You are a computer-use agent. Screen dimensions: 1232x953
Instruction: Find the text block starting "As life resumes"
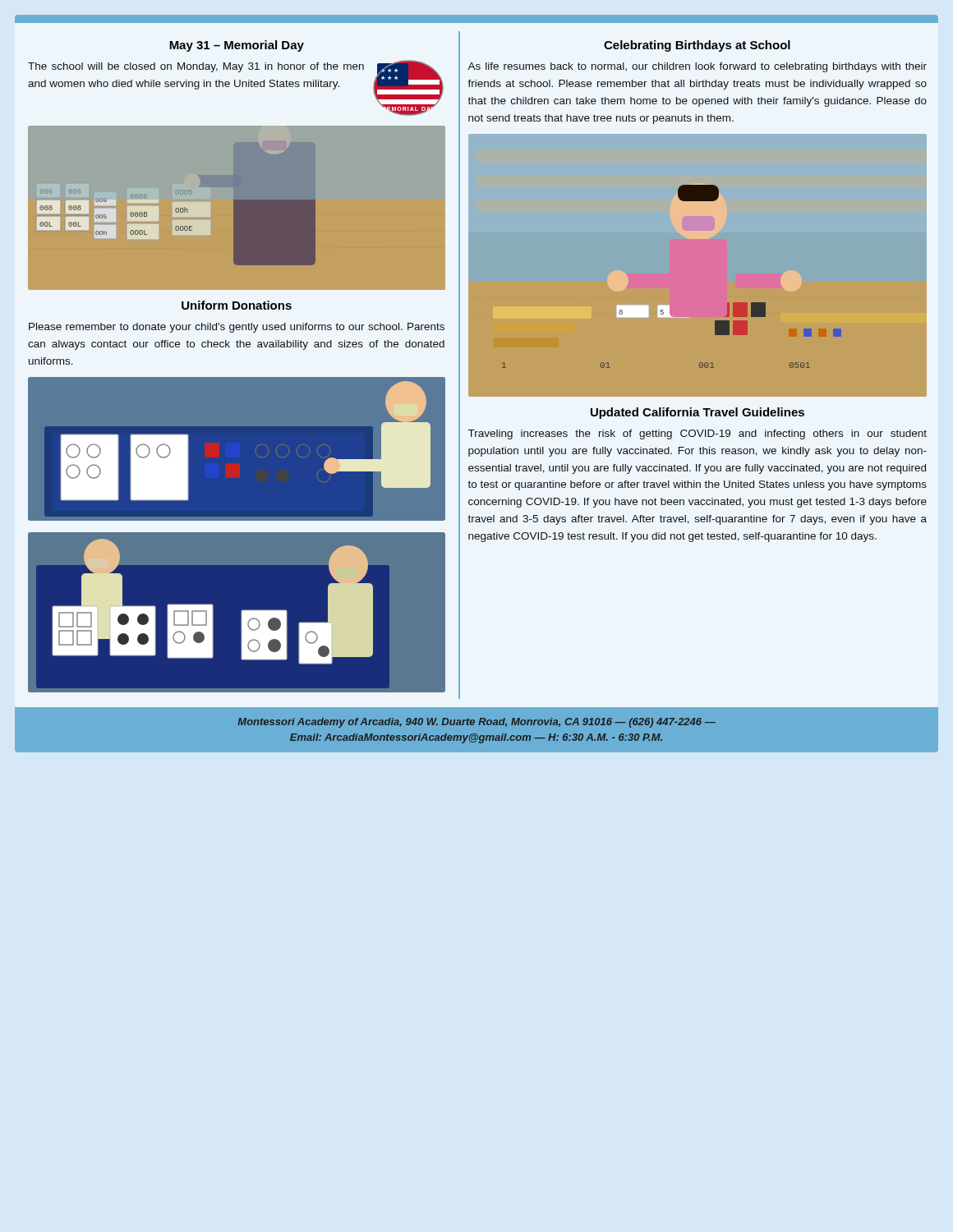pos(697,92)
